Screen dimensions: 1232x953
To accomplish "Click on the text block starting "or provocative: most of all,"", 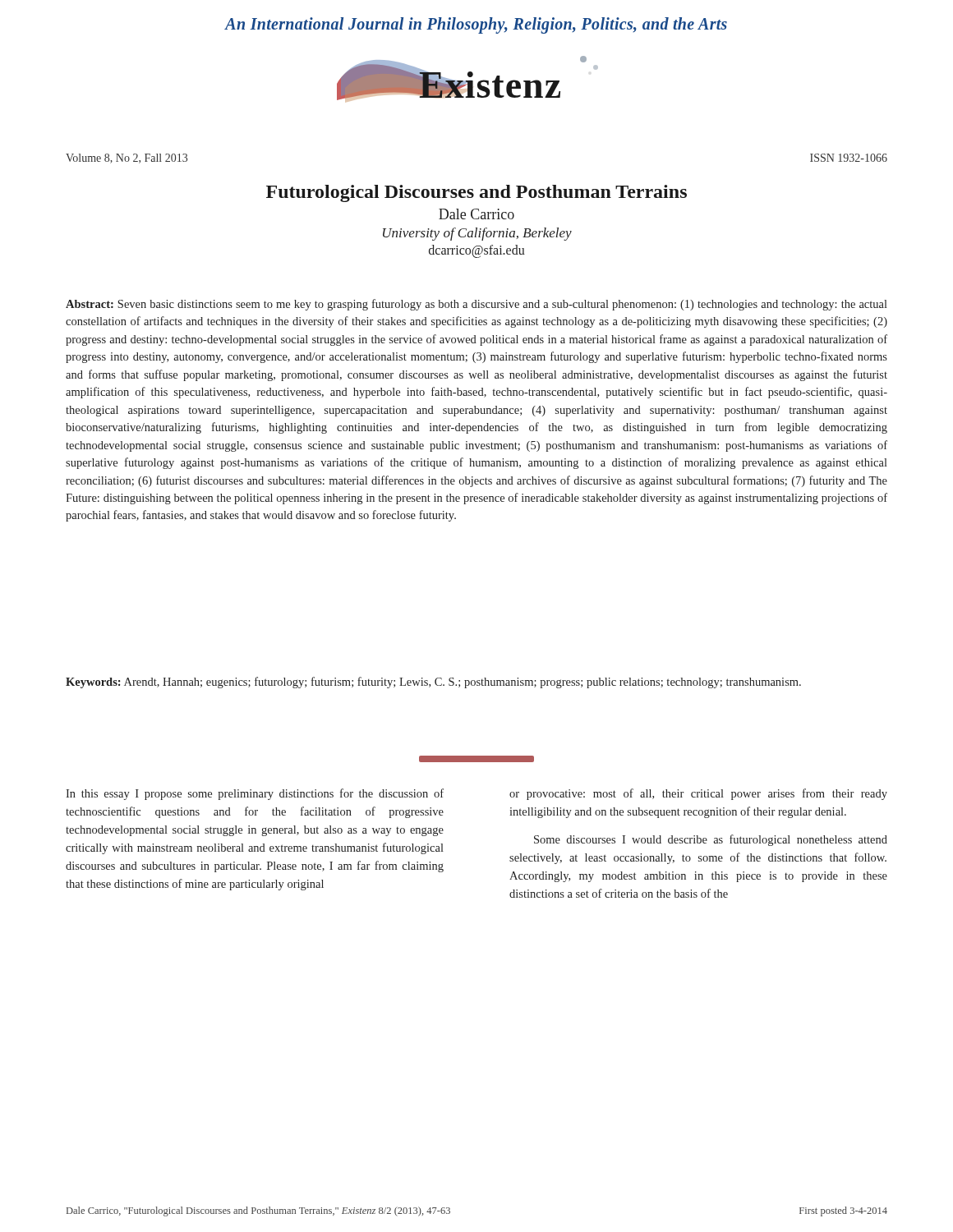I will click(x=698, y=844).
